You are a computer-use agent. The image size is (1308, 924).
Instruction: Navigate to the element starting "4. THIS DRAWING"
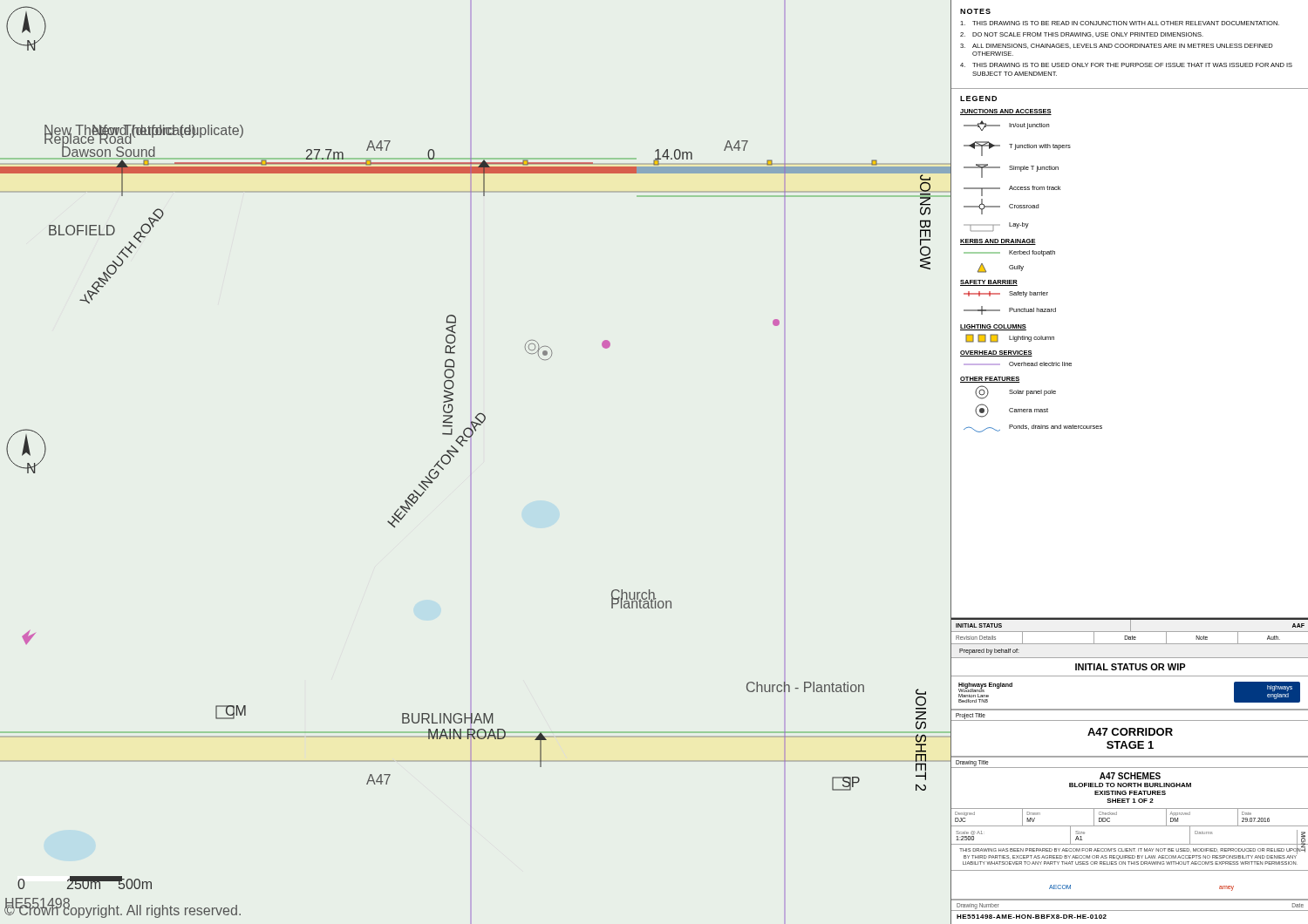1126,69
